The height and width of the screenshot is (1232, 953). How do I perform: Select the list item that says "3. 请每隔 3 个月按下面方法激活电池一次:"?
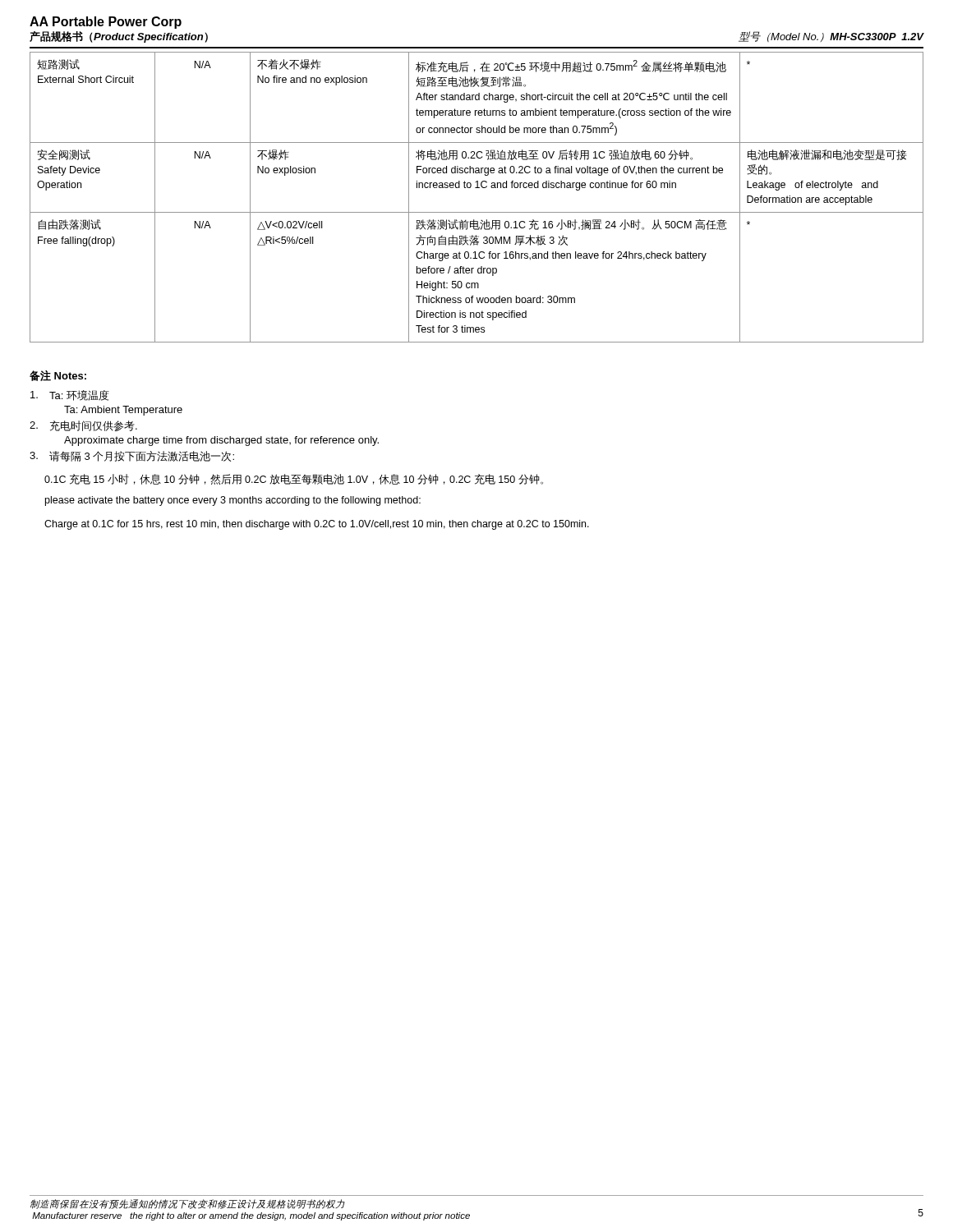pyautogui.click(x=132, y=456)
